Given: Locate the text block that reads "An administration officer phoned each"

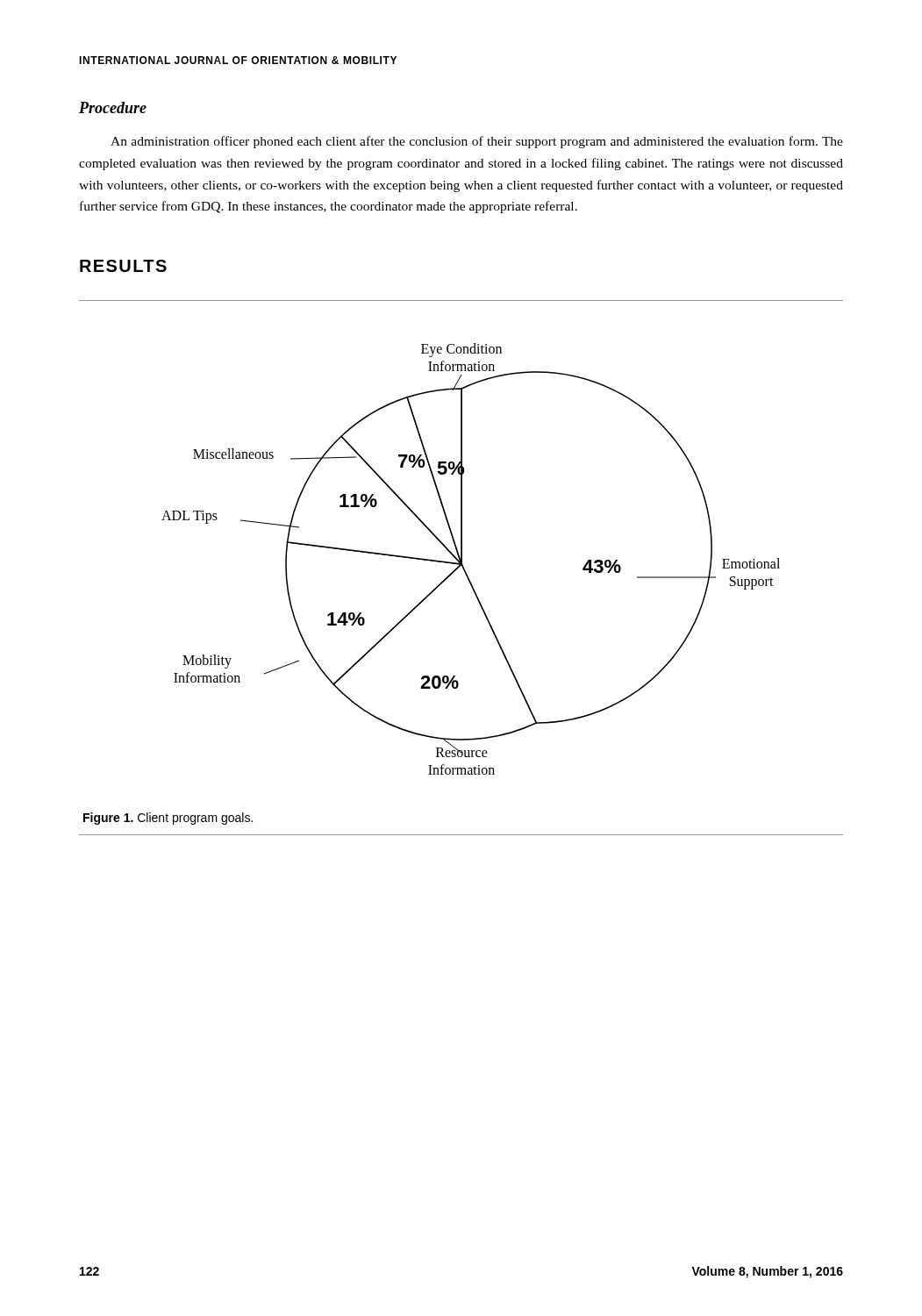Looking at the screenshot, I should click(461, 173).
